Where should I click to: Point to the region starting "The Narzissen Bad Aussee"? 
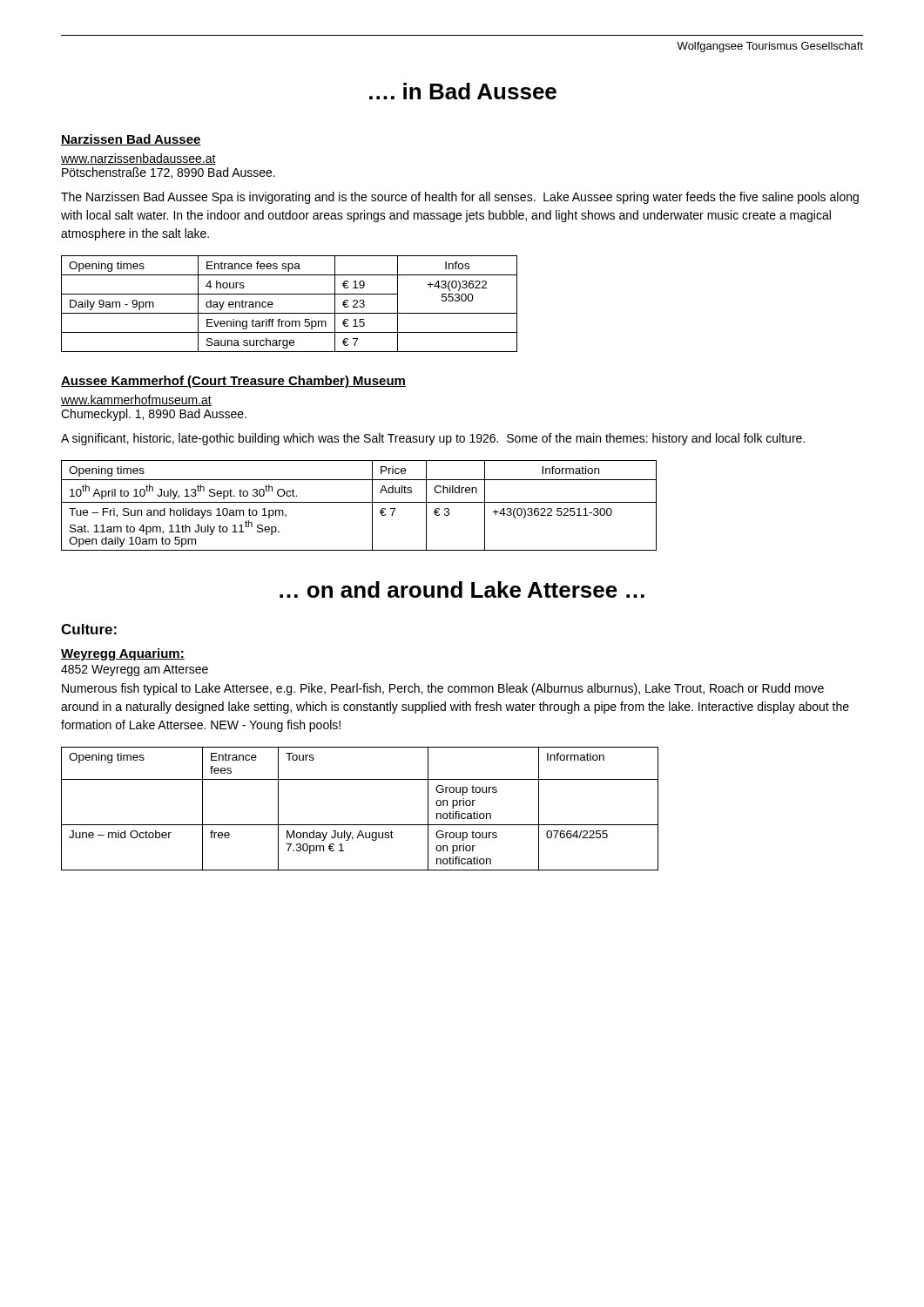coord(460,215)
